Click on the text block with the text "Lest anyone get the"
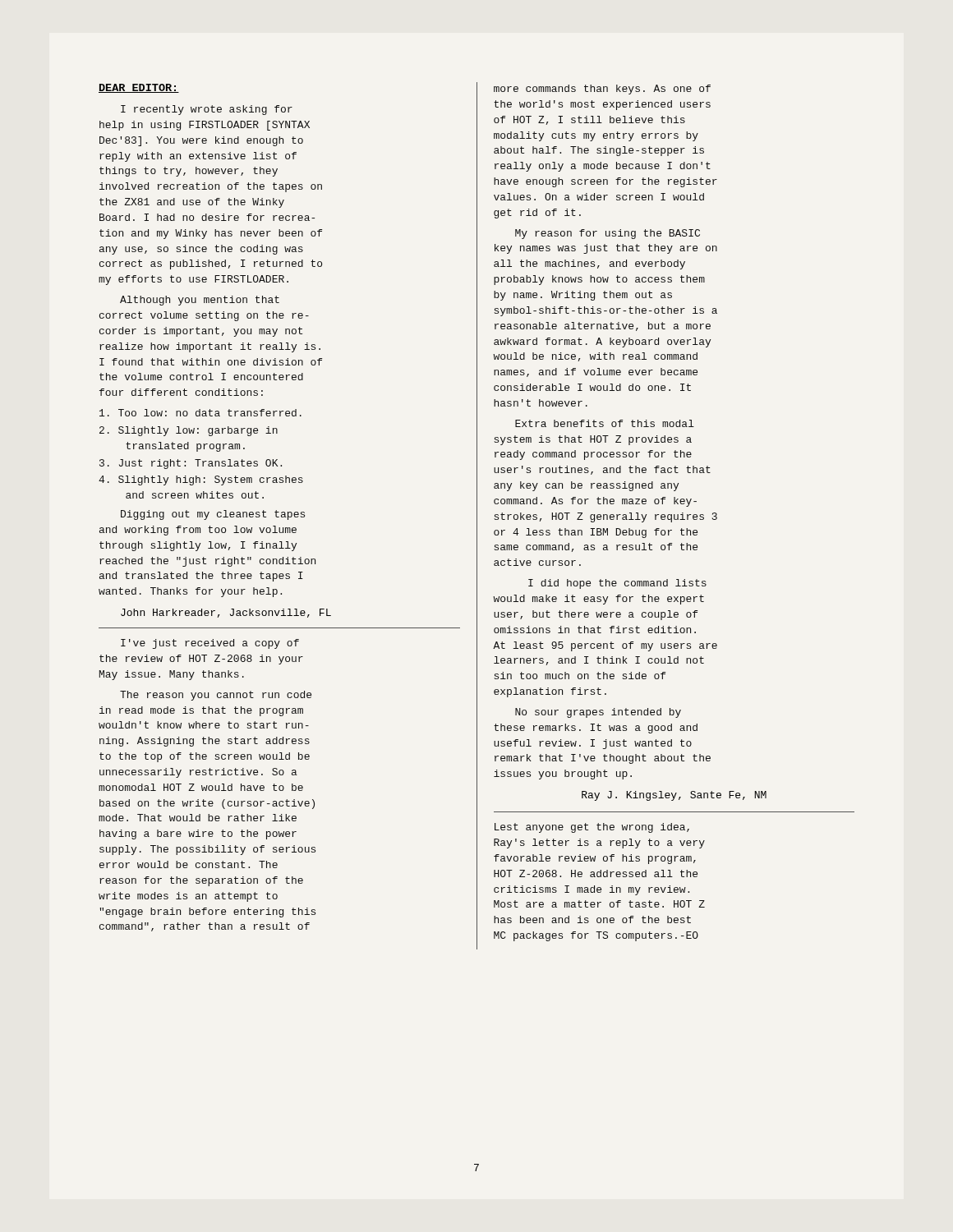The height and width of the screenshot is (1232, 953). (x=674, y=883)
